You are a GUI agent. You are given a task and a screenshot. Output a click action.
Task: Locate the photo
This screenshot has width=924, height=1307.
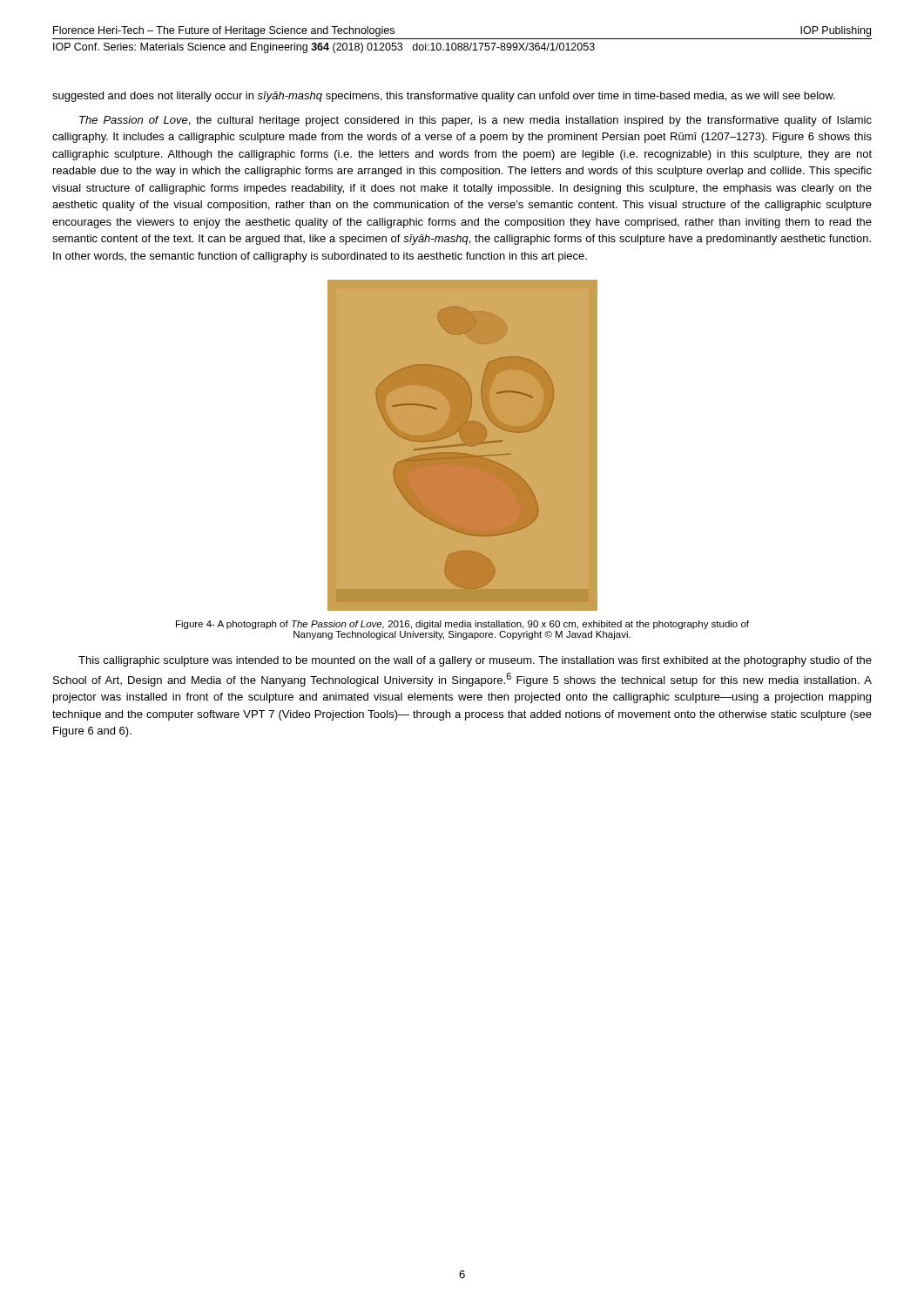click(x=462, y=447)
